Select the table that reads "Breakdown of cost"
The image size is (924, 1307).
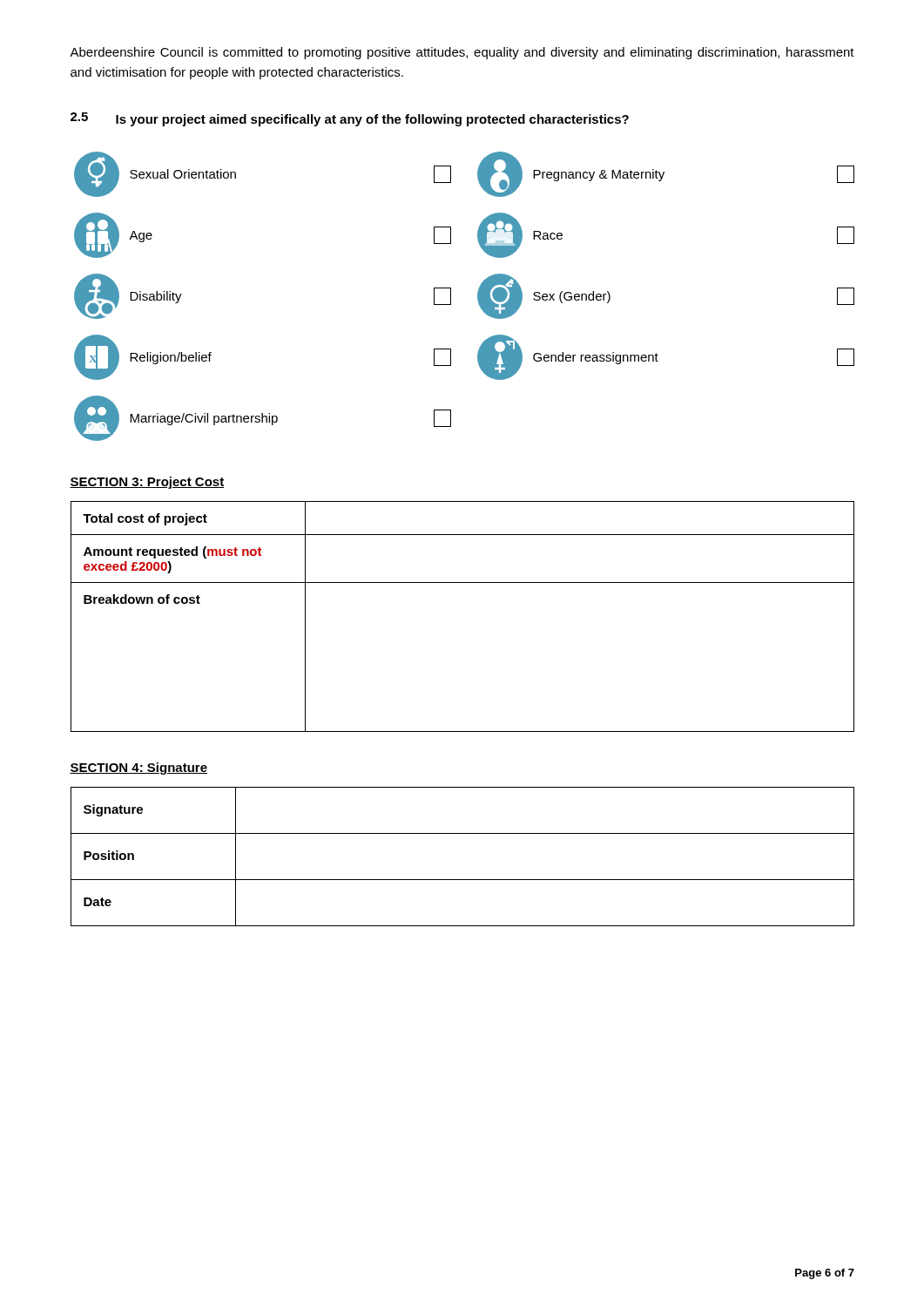coord(462,616)
